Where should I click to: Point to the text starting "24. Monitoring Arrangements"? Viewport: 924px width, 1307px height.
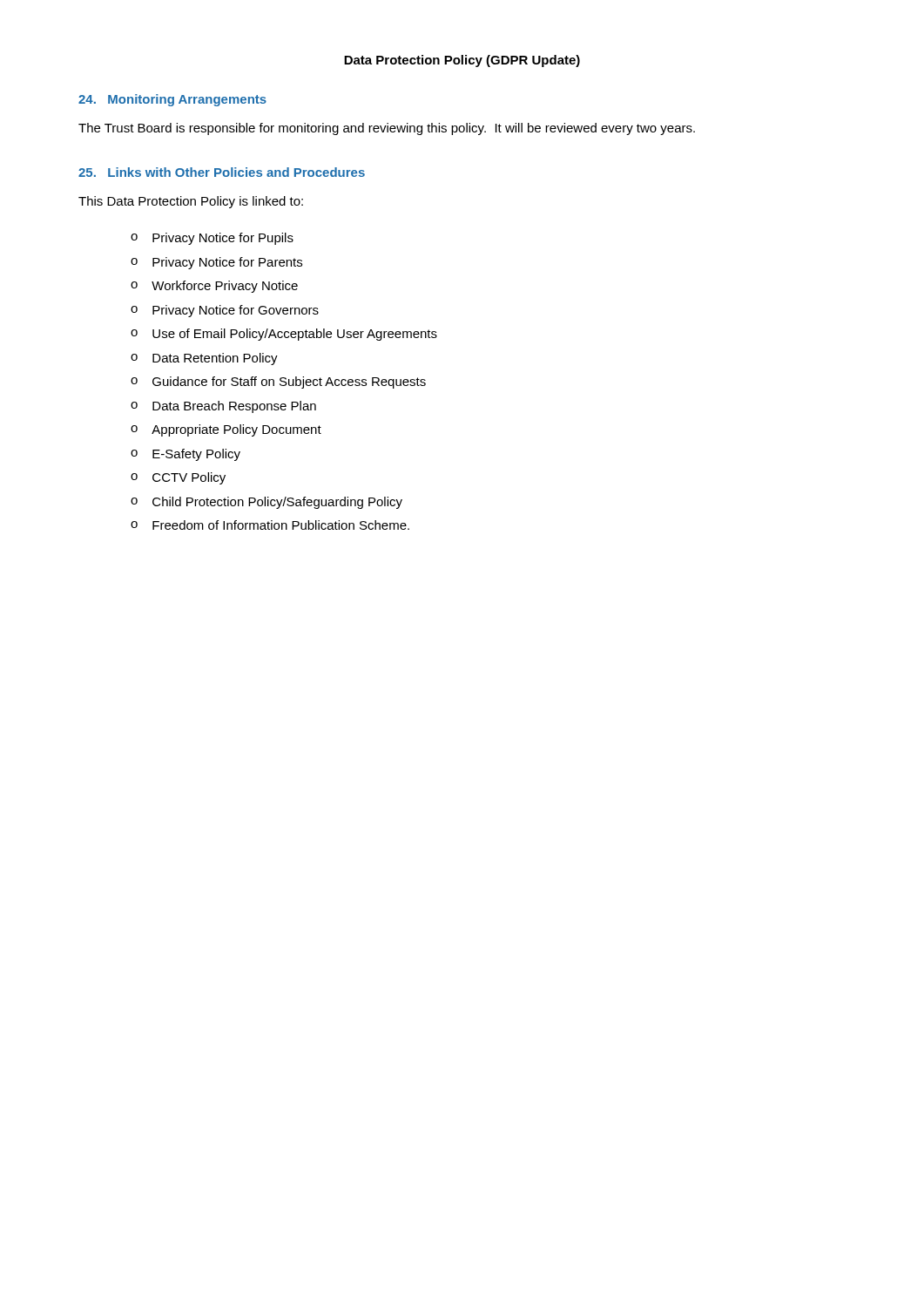click(x=172, y=99)
